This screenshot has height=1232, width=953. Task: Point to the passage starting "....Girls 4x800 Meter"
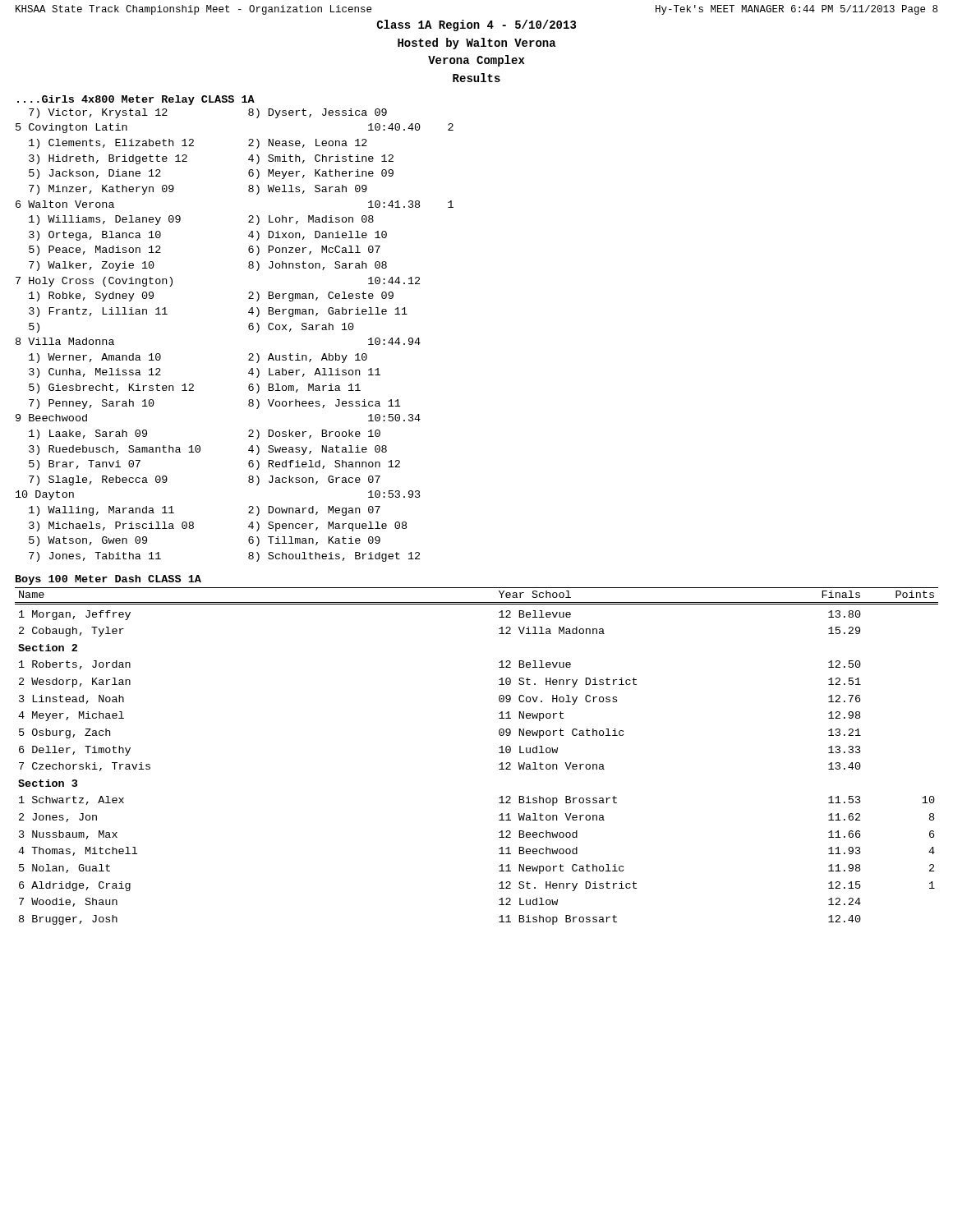coord(135,100)
